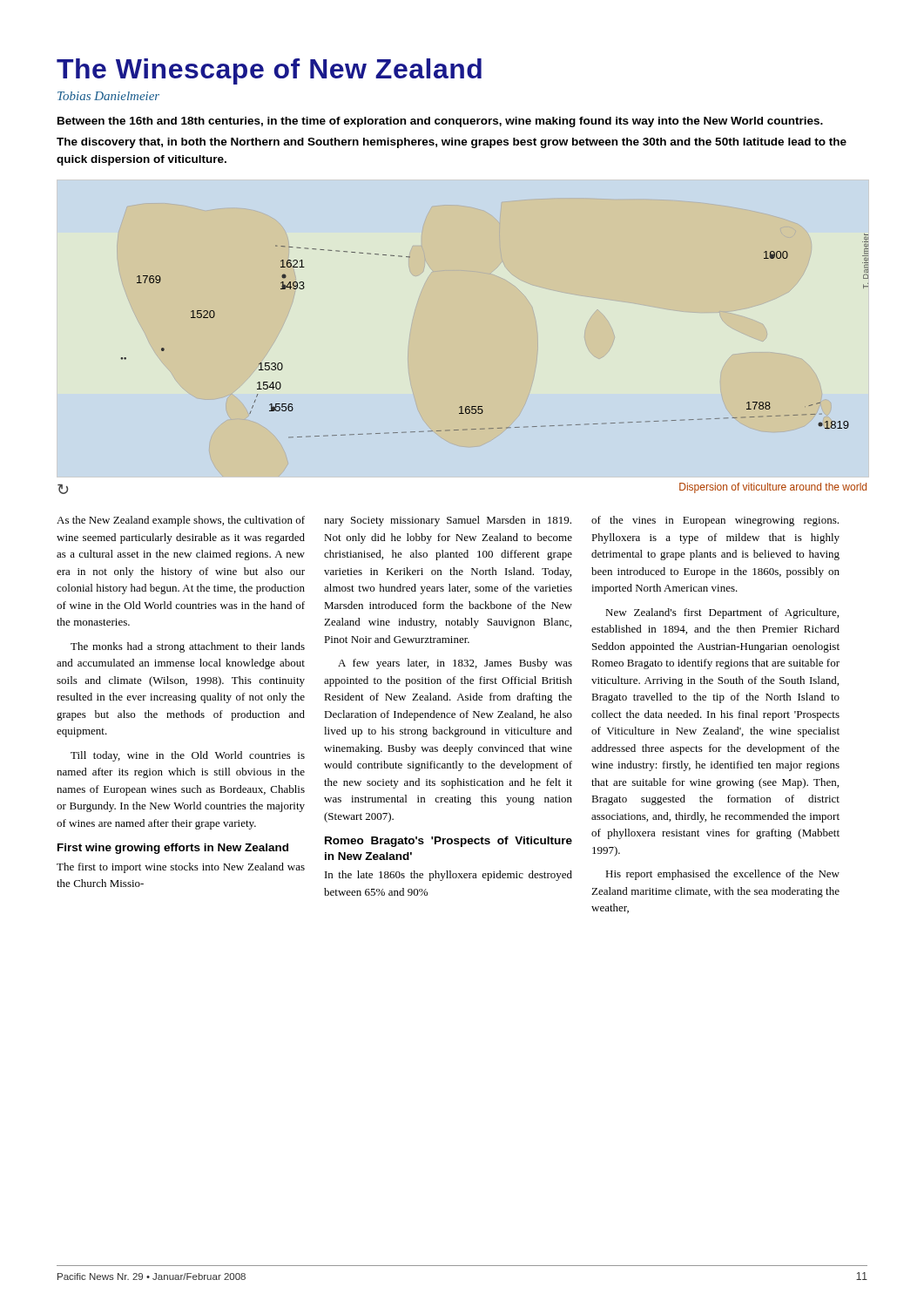Click on the passage starting "Dispersion of viticulture around the world"
This screenshot has width=924, height=1307.
click(773, 487)
